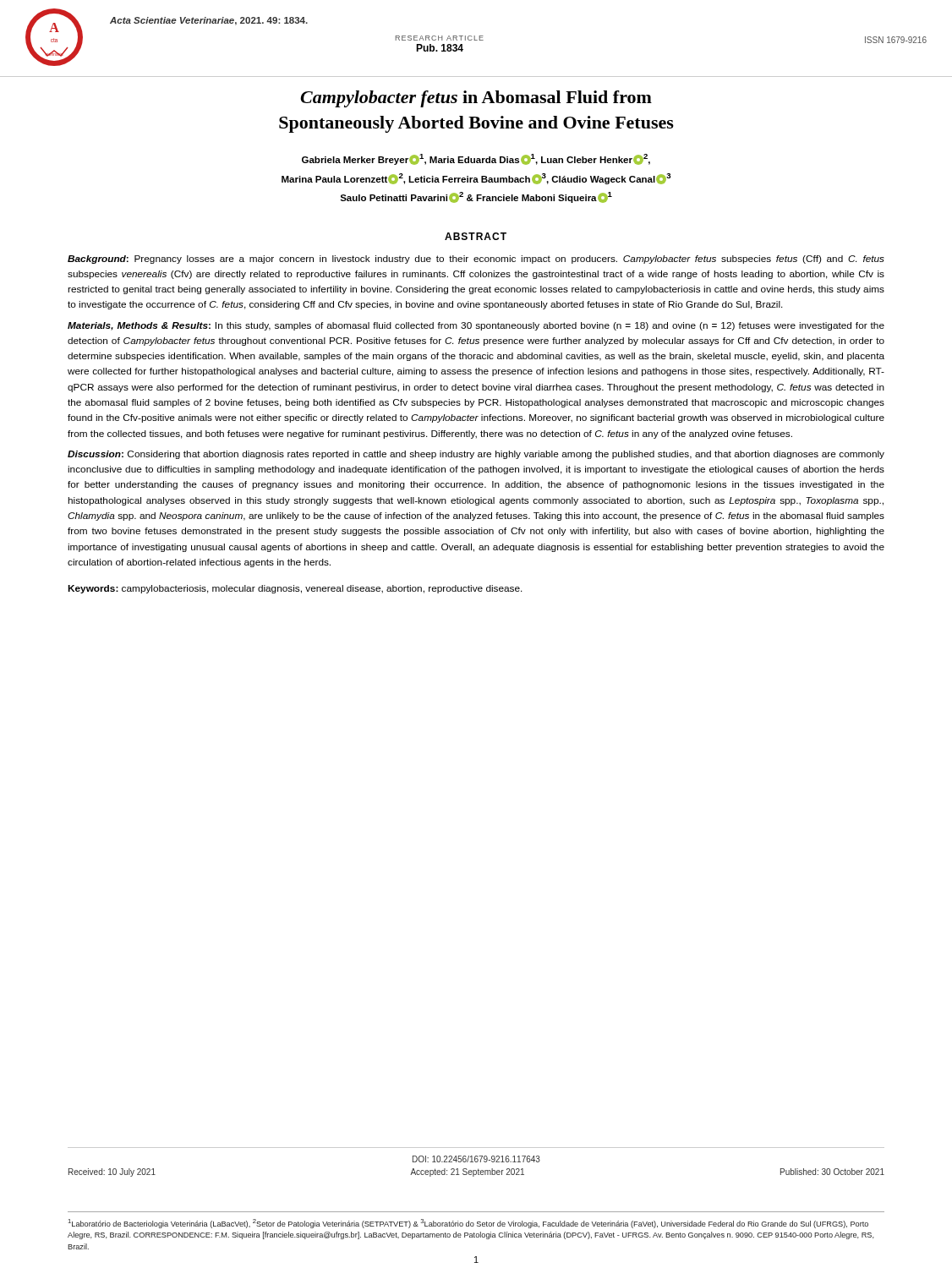Screen dimensions: 1268x952
Task: Navigate to the block starting "1Laboratório de Bacteriologia Veterinária (LaBacVet), 2Setor"
Action: [471, 1234]
